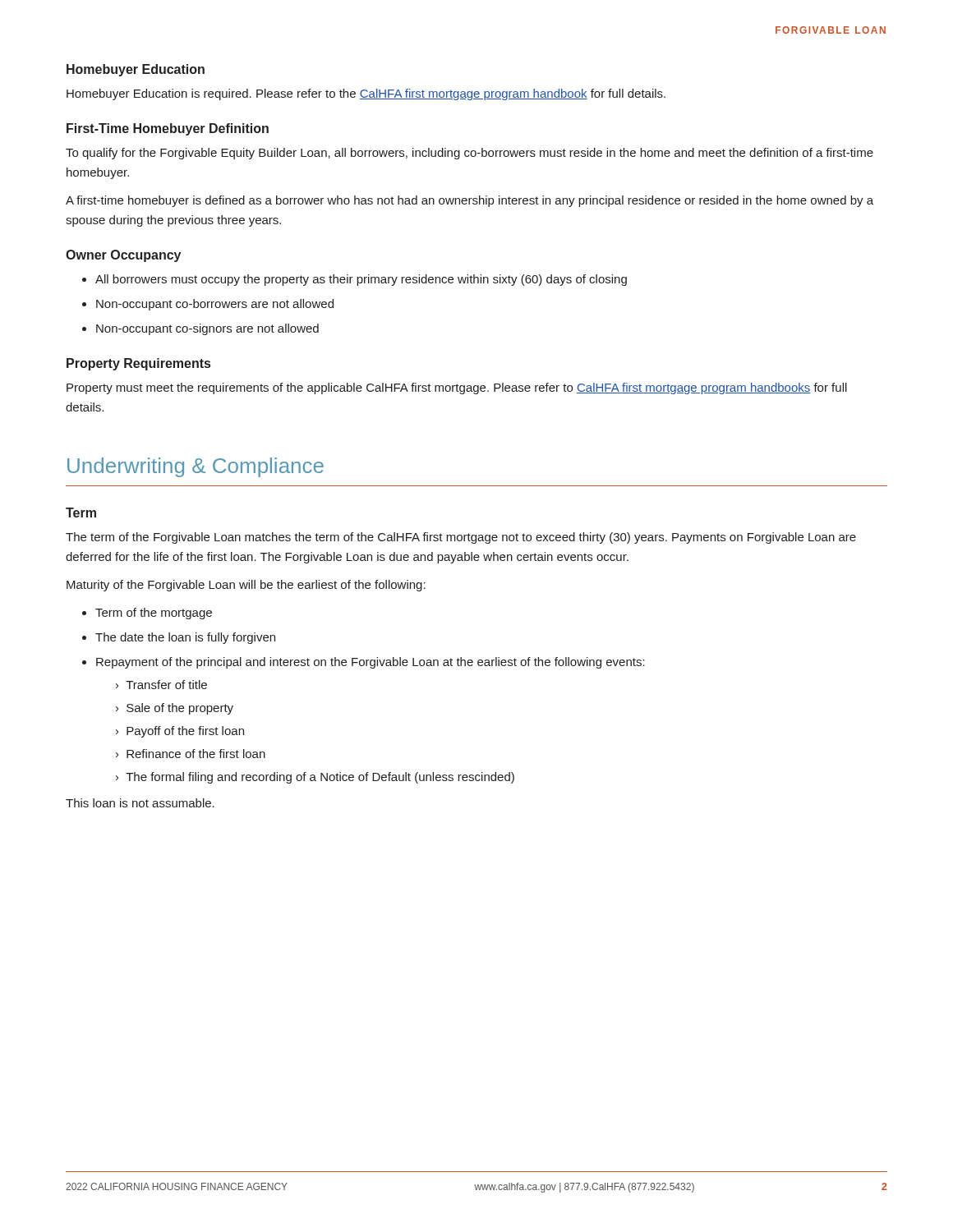Viewport: 953px width, 1232px height.
Task: Select the region starting "First-Time Homebuyer Definition"
Action: click(167, 129)
